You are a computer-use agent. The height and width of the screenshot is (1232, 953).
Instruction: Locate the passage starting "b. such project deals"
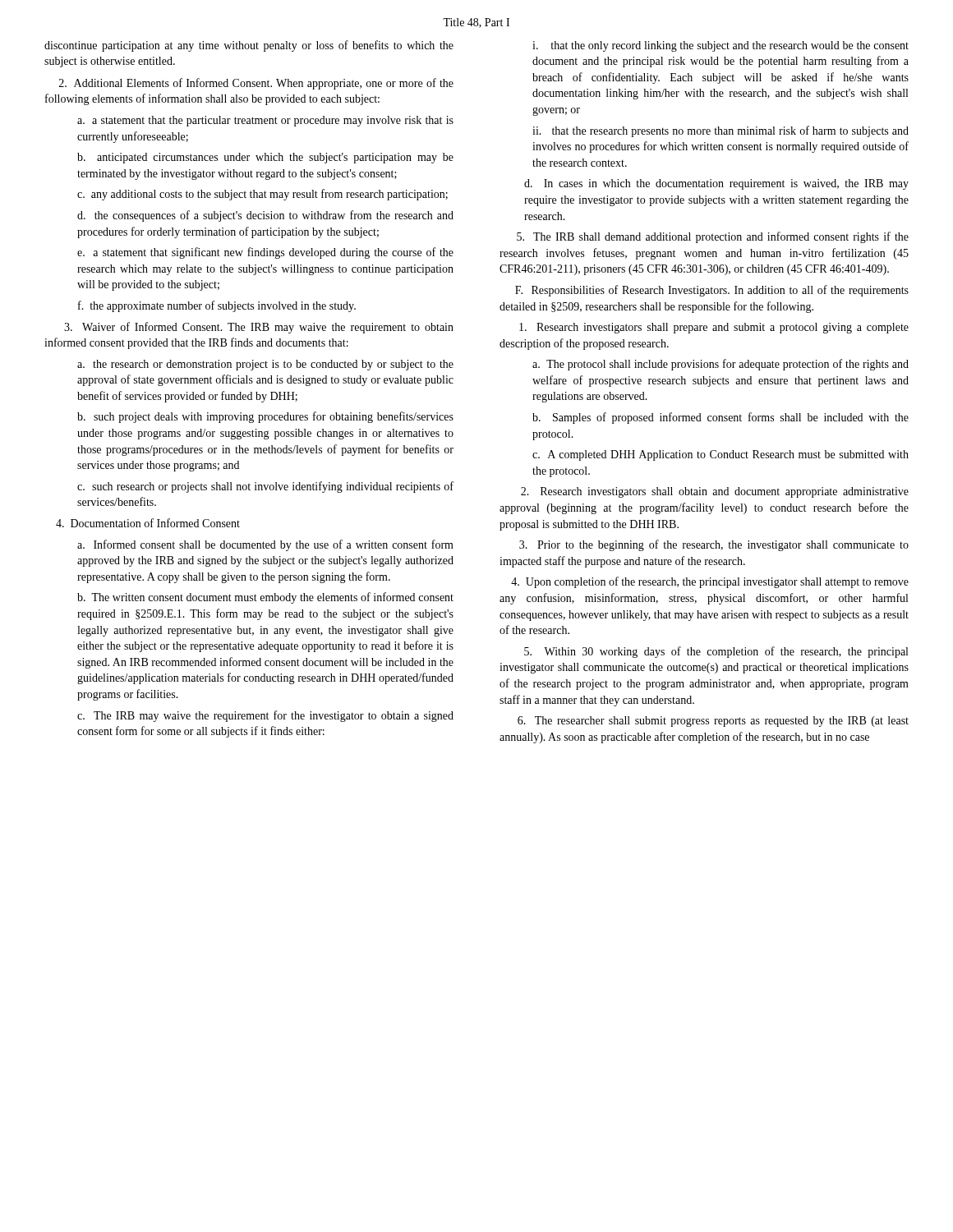(x=249, y=442)
